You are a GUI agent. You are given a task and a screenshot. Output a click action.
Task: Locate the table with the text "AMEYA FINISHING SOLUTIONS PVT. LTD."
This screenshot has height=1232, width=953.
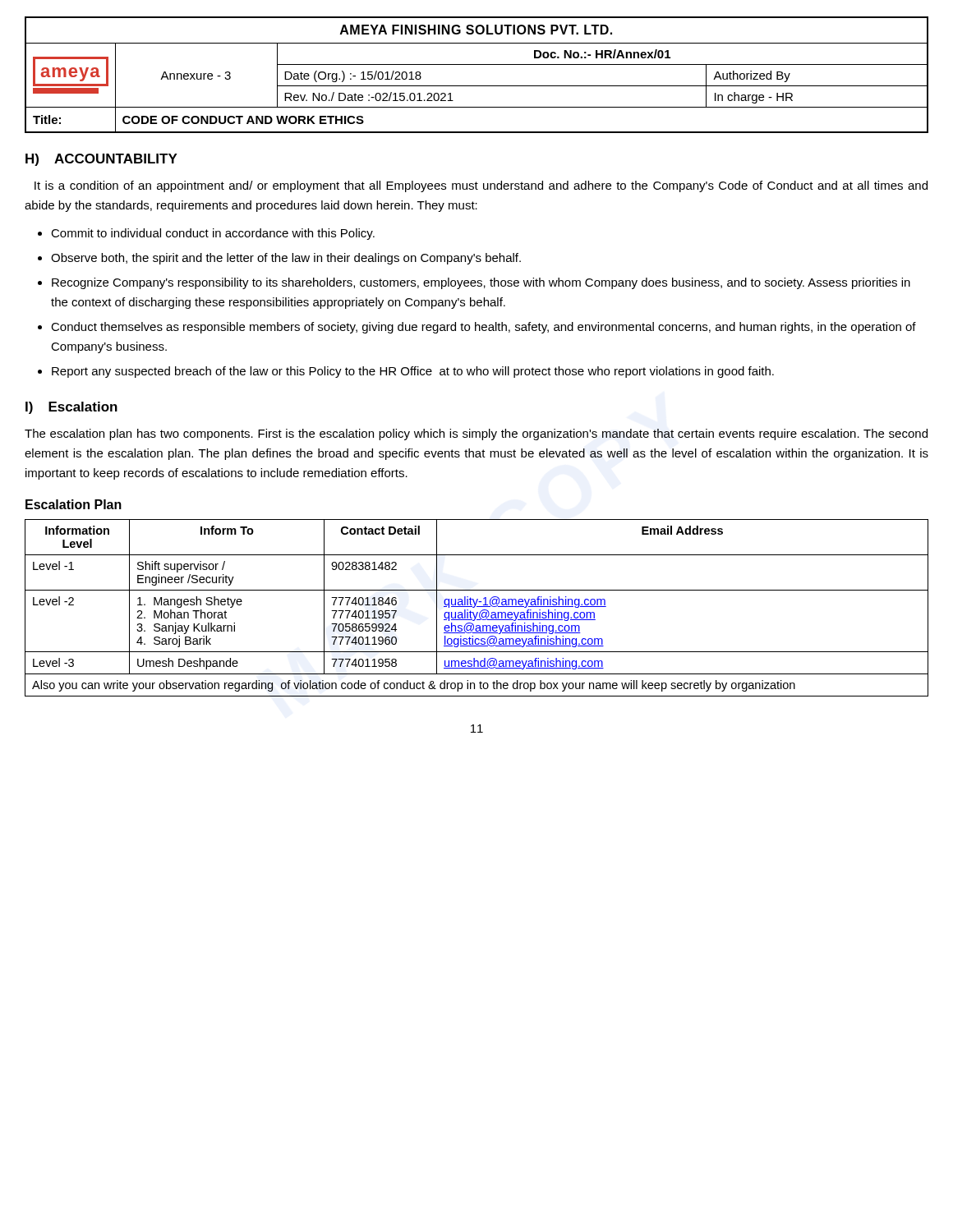click(x=476, y=75)
